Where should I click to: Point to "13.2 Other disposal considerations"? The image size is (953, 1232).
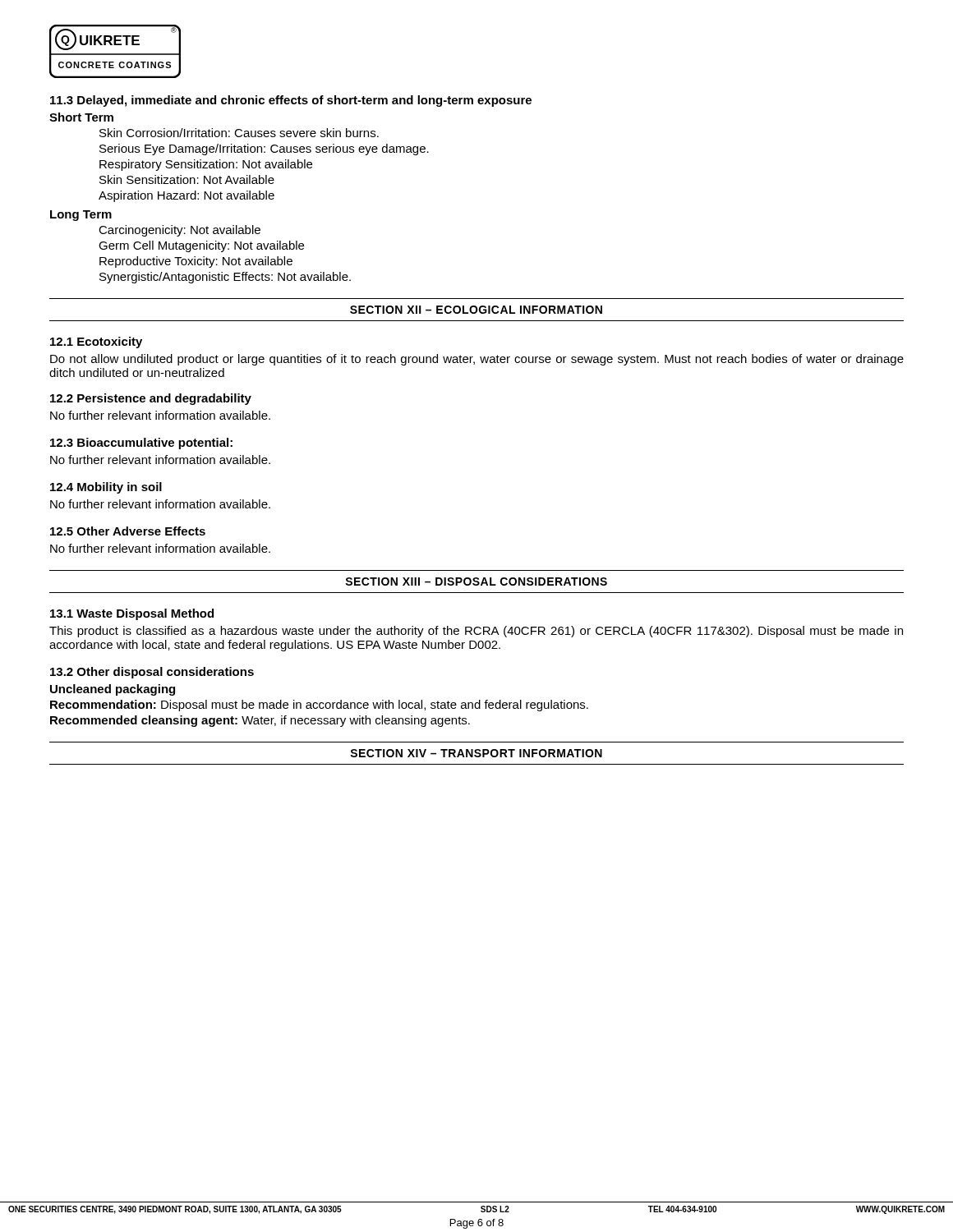point(152,671)
